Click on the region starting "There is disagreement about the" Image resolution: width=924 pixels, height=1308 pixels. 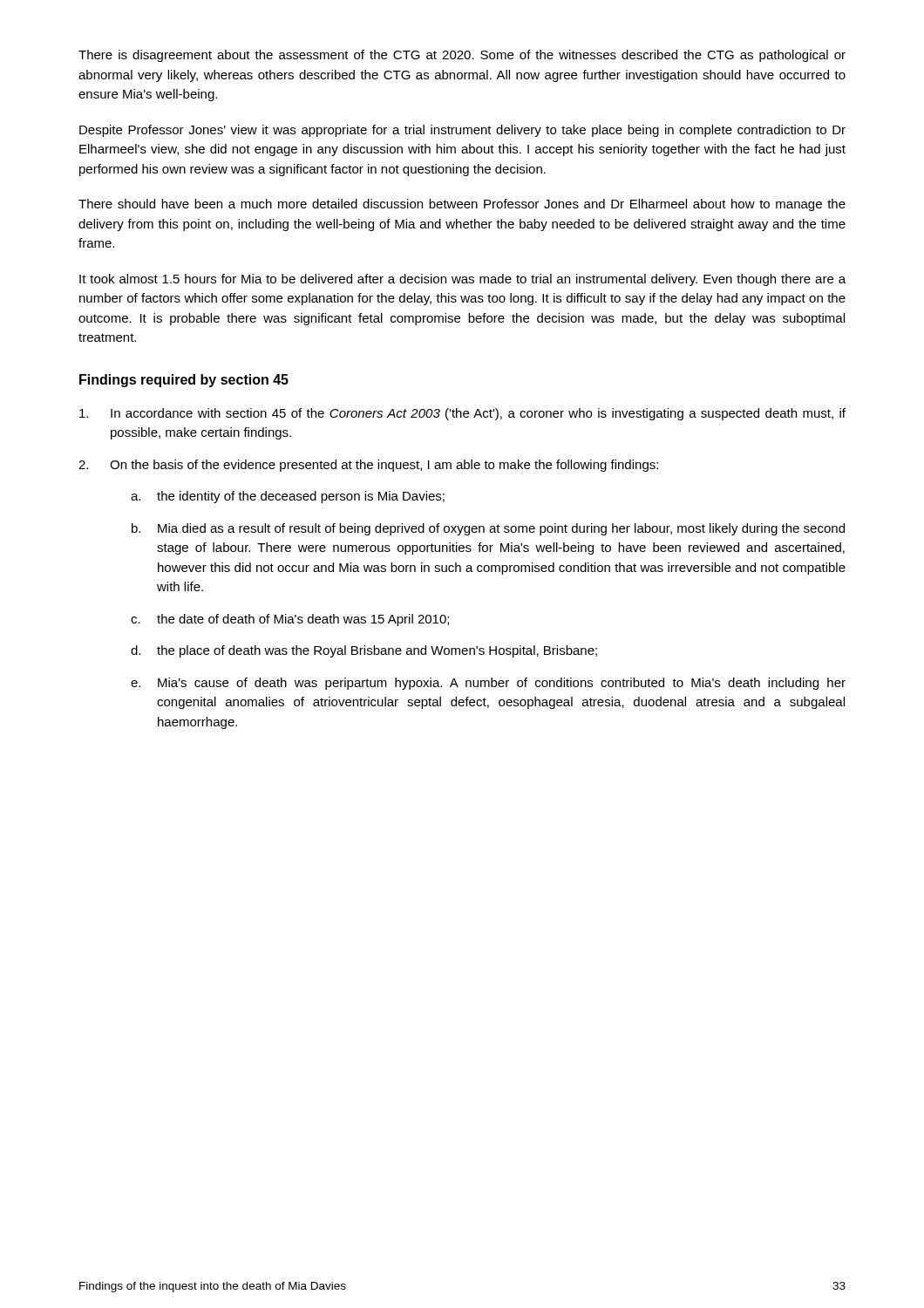[462, 74]
